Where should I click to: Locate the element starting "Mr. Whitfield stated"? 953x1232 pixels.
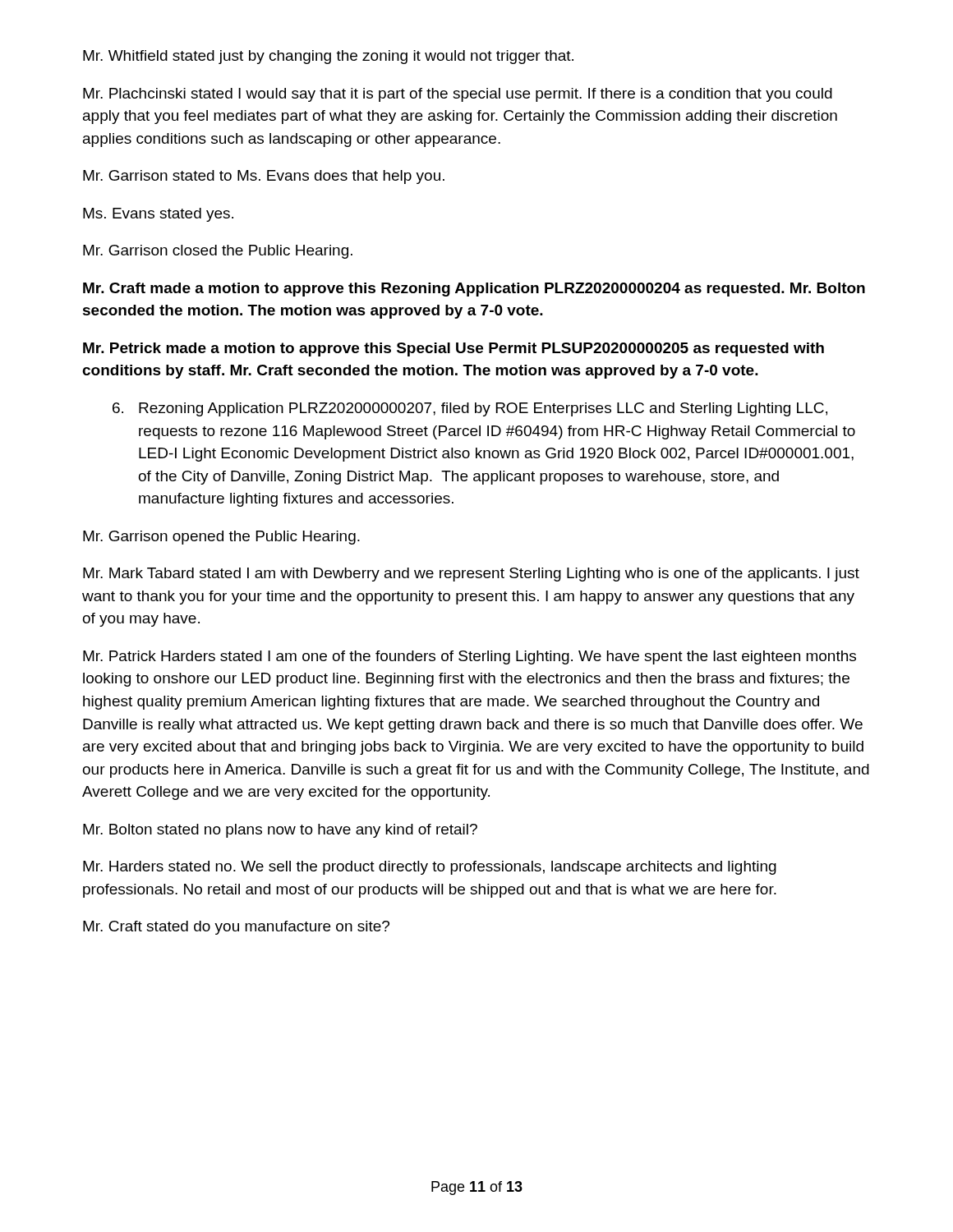click(x=329, y=55)
